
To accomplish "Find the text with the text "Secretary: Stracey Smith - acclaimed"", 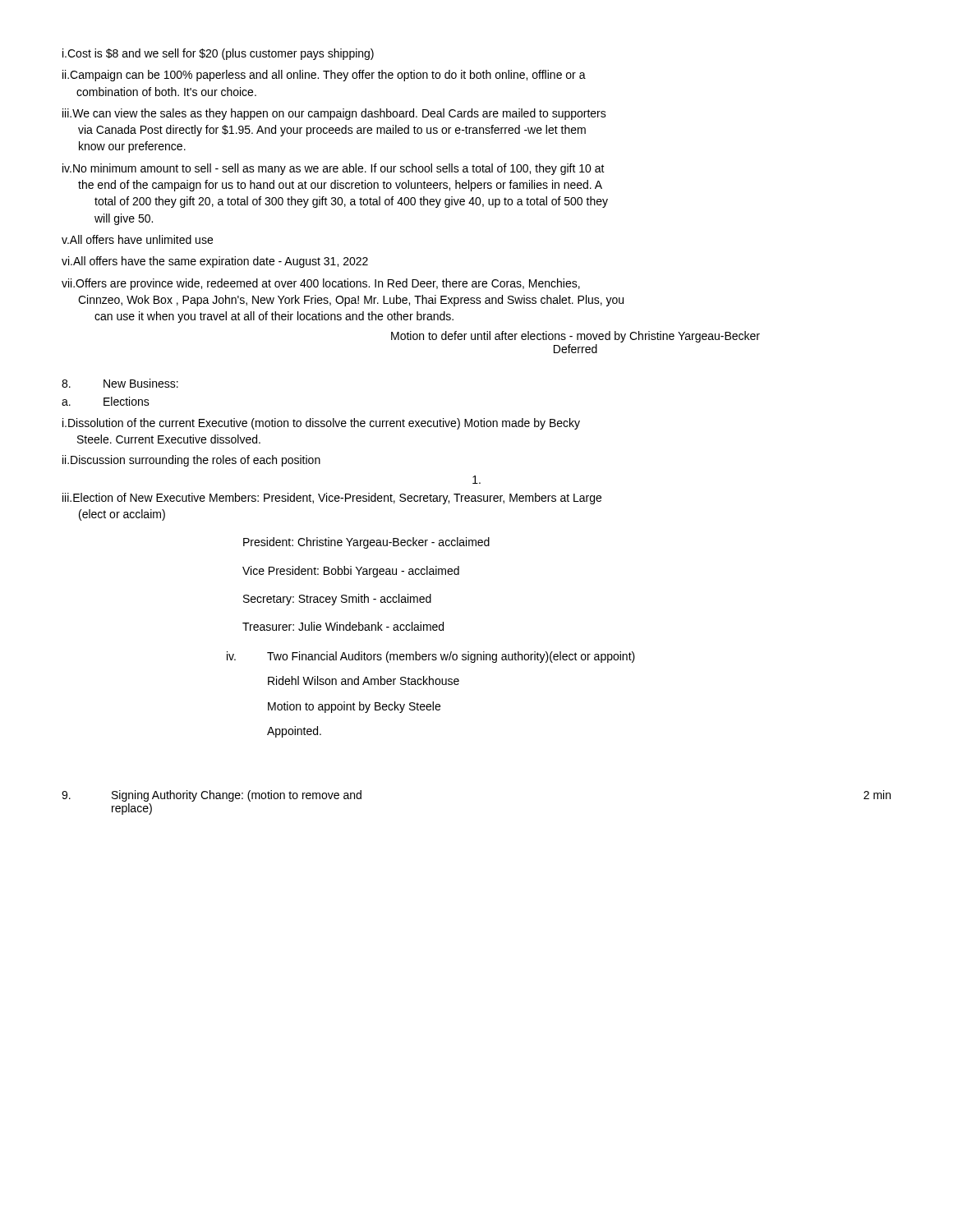I will pos(337,599).
